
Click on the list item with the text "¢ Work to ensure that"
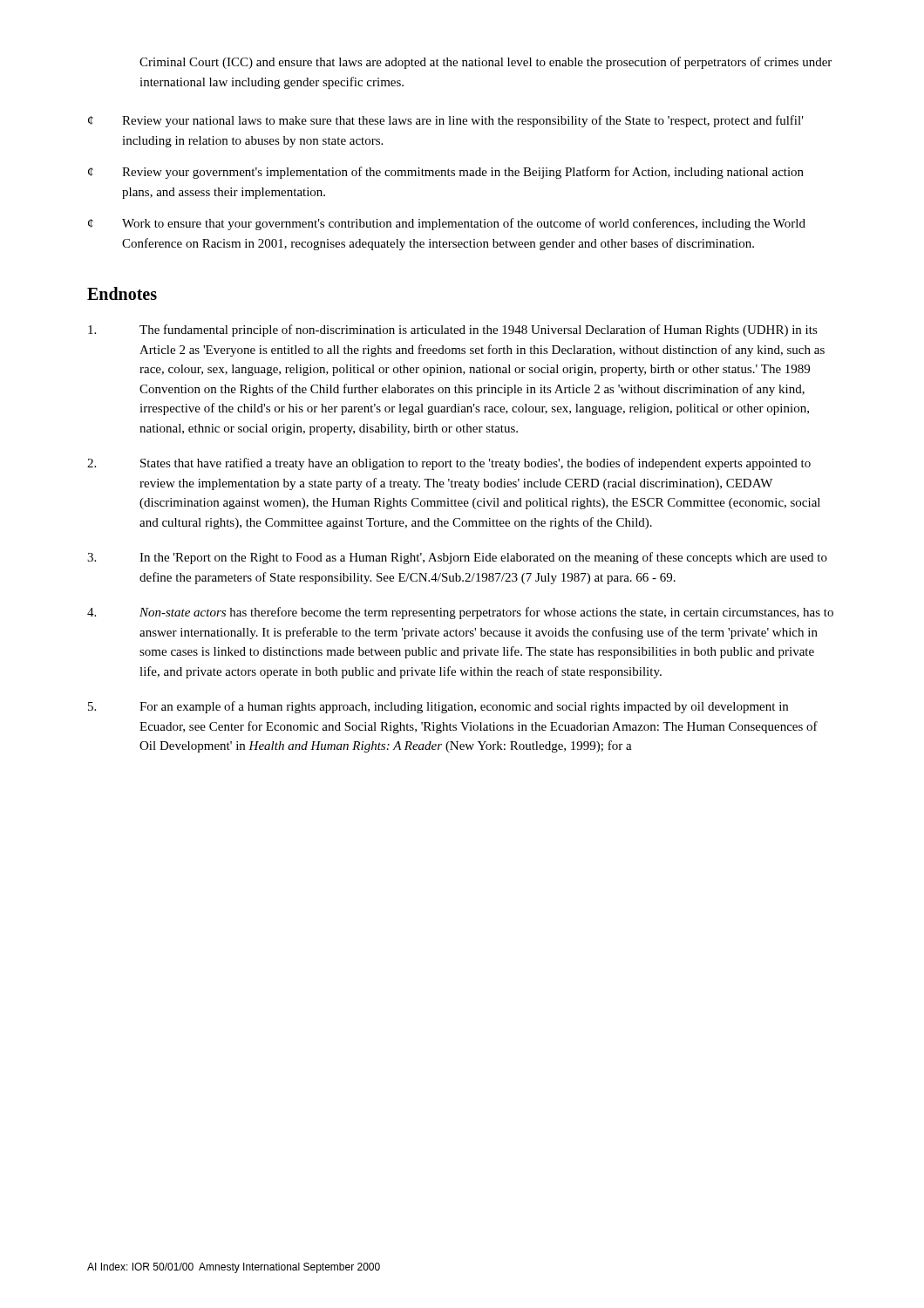pyautogui.click(x=462, y=233)
